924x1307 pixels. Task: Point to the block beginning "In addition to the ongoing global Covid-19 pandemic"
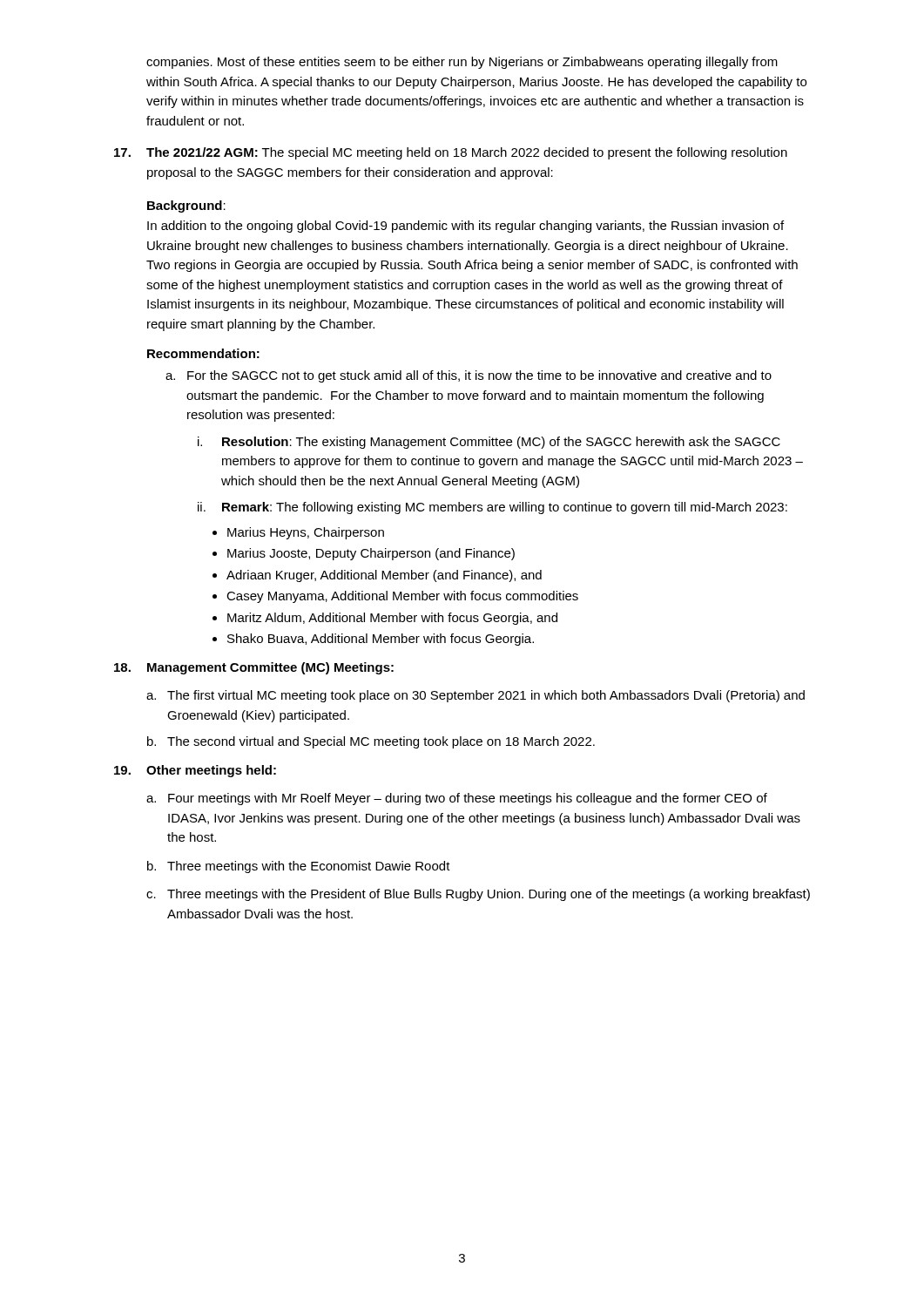(x=472, y=274)
